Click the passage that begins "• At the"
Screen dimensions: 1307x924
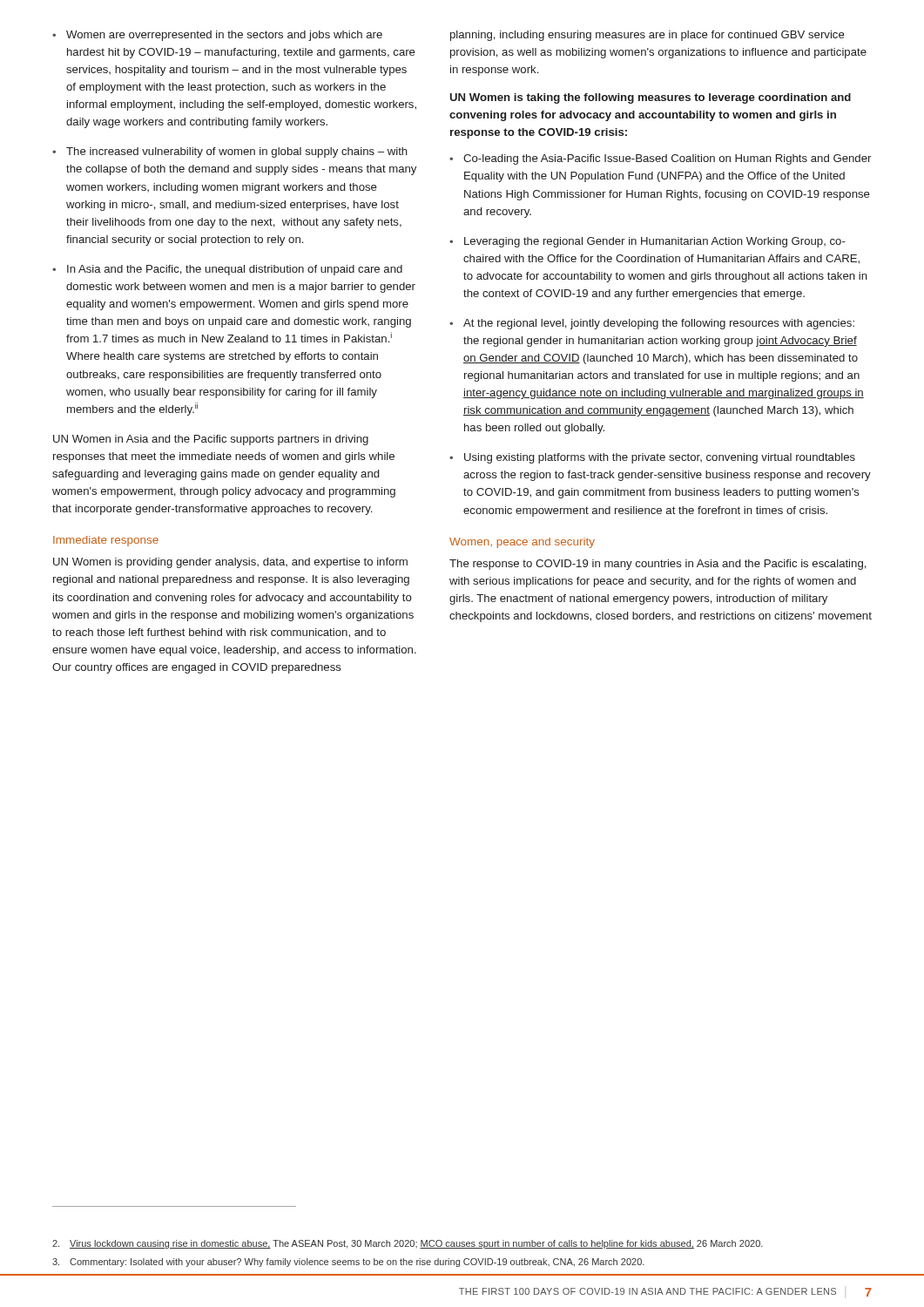[661, 376]
